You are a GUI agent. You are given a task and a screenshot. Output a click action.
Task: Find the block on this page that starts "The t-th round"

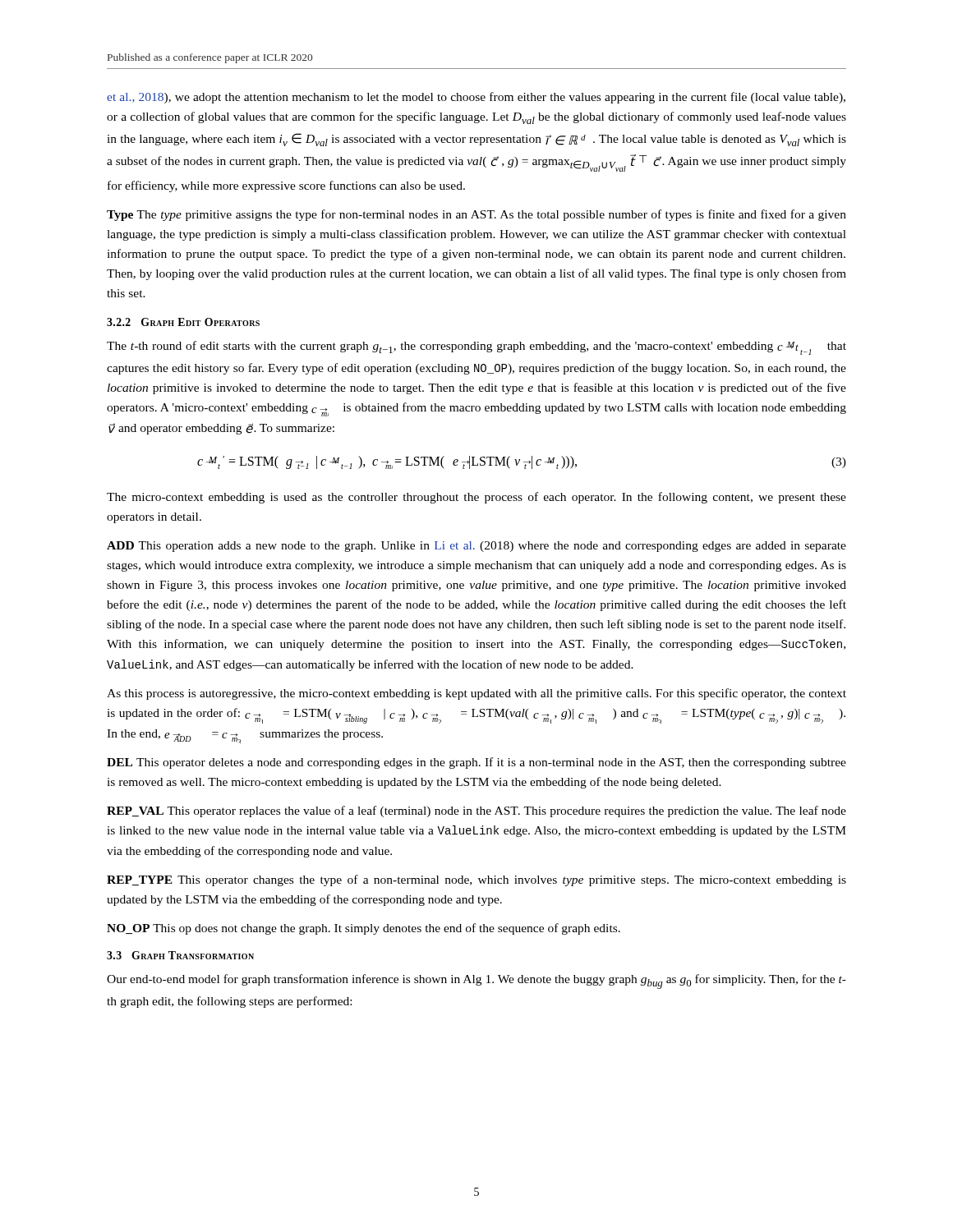[x=476, y=387]
